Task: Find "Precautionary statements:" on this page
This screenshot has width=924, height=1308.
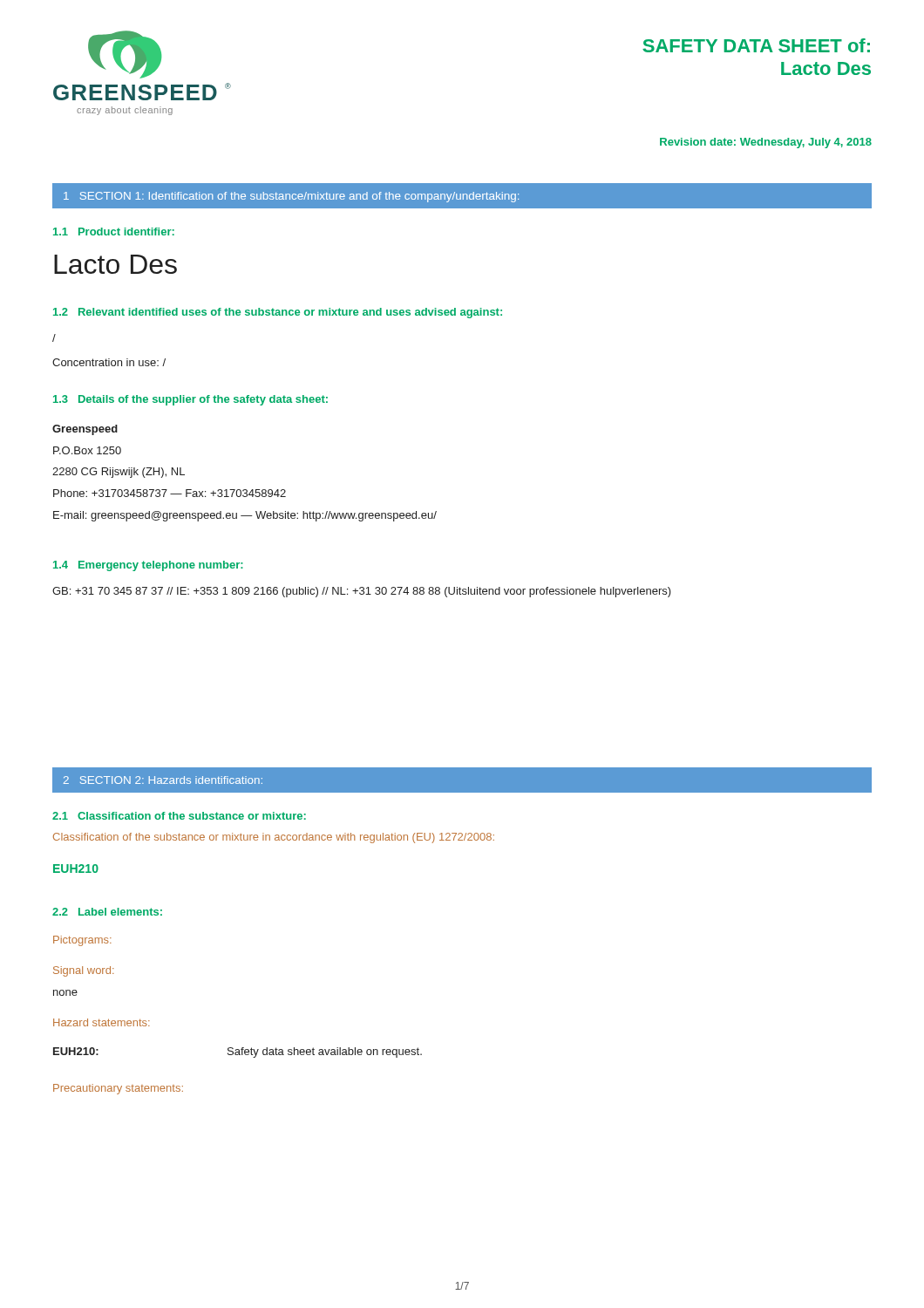Action: [118, 1088]
